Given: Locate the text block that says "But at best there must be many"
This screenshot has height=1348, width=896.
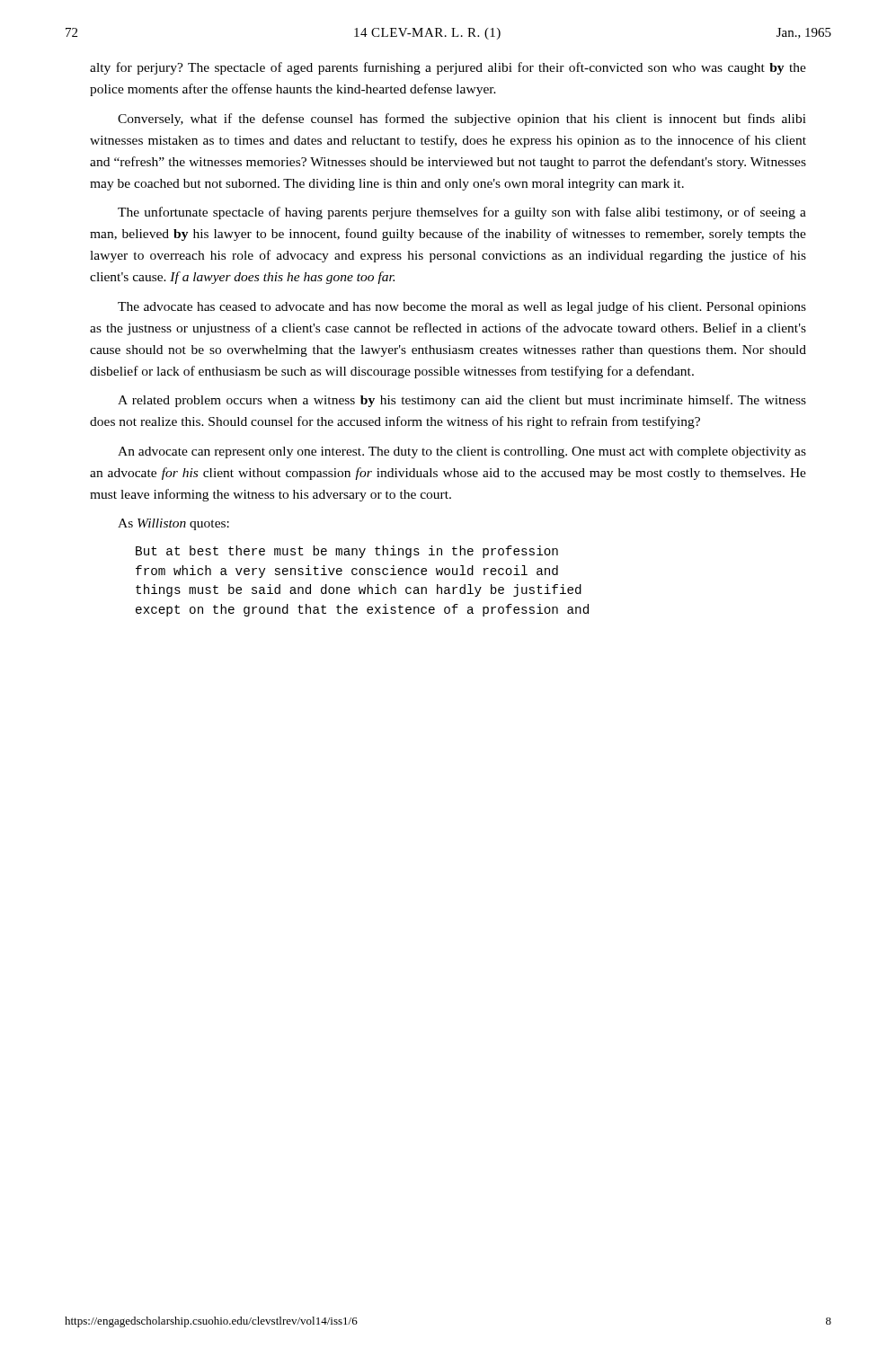Looking at the screenshot, I should coord(362,581).
